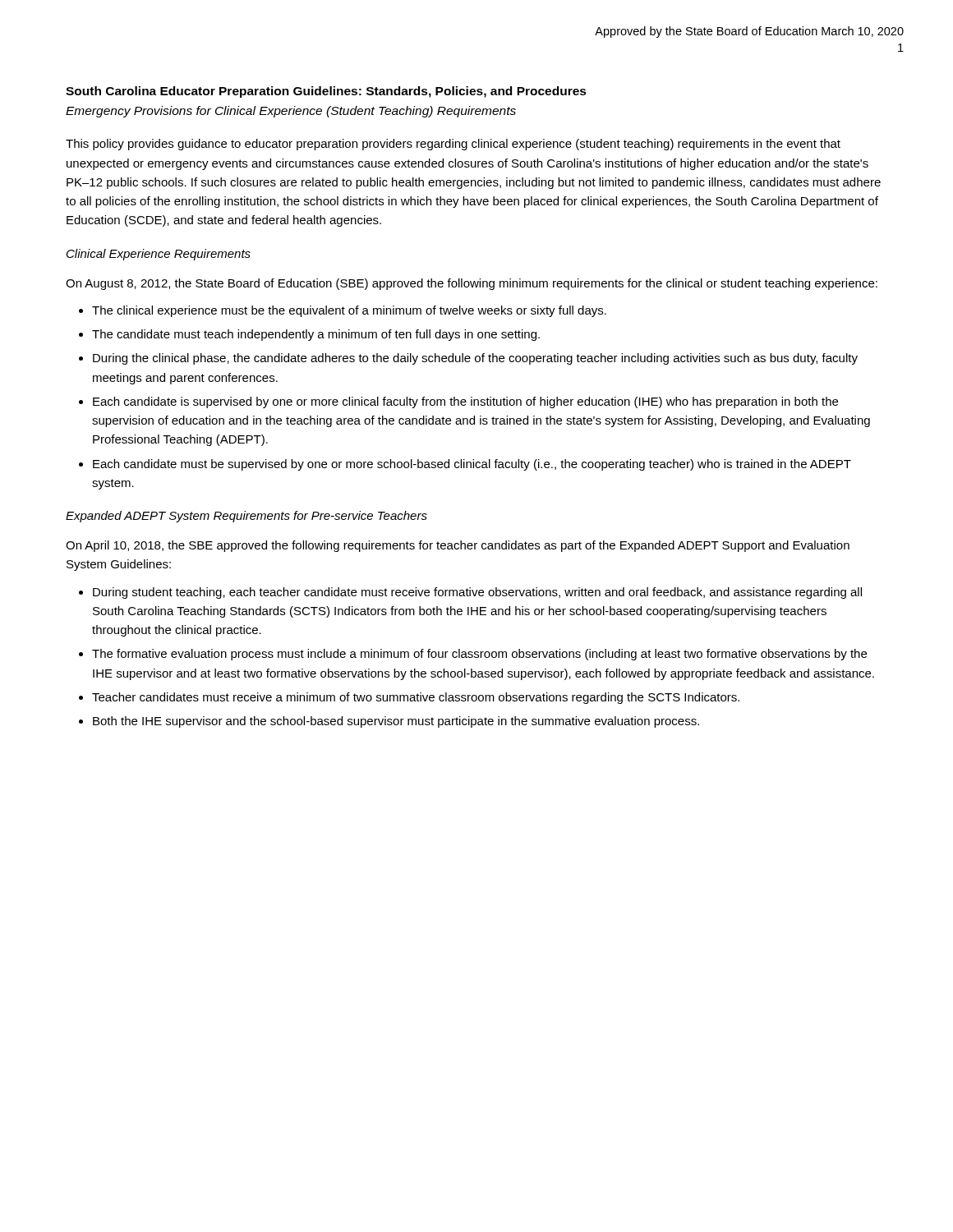The image size is (953, 1232).
Task: Click on the text block with the text "This policy provides guidance to educator"
Action: point(473,182)
